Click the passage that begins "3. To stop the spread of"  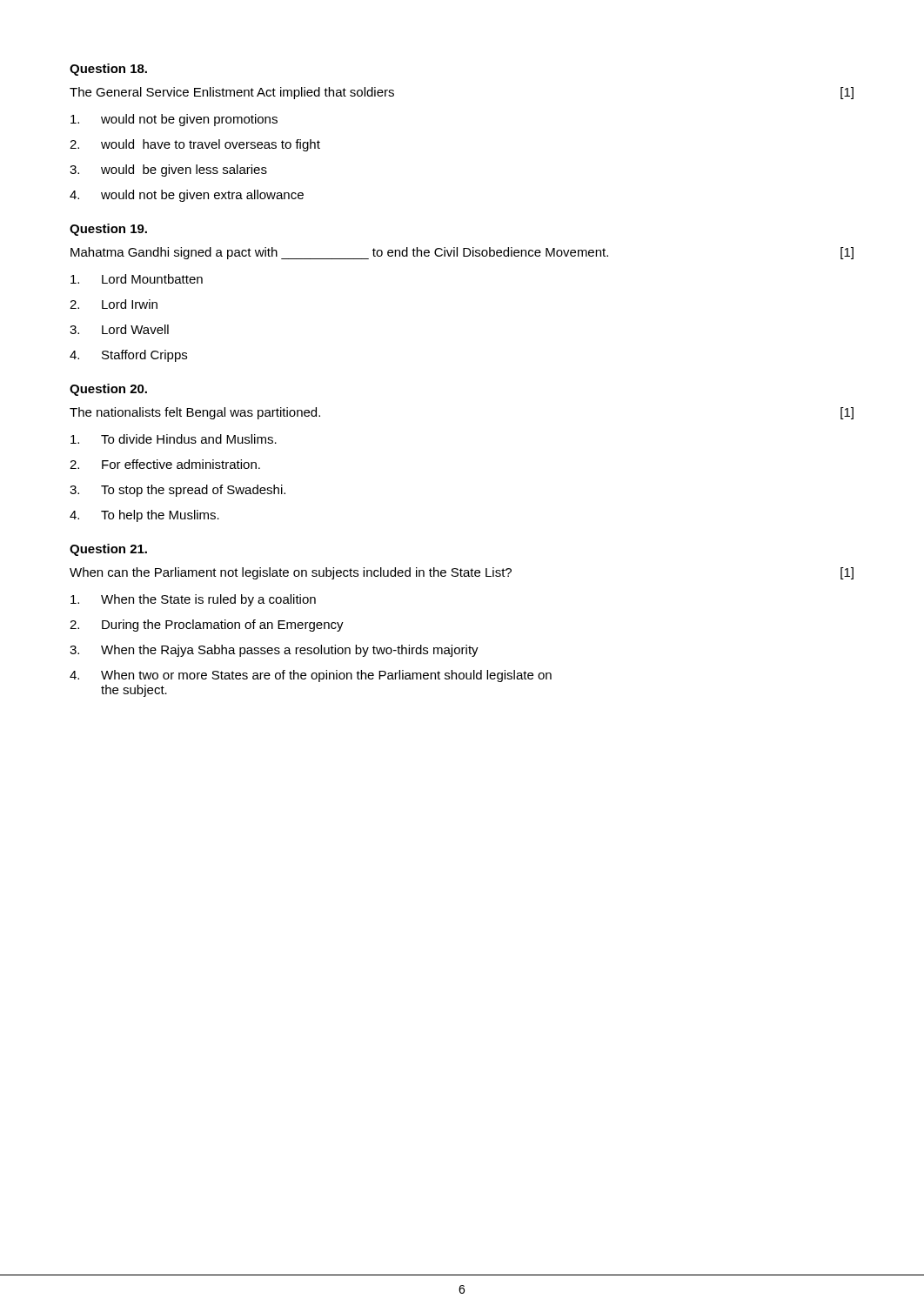point(178,489)
